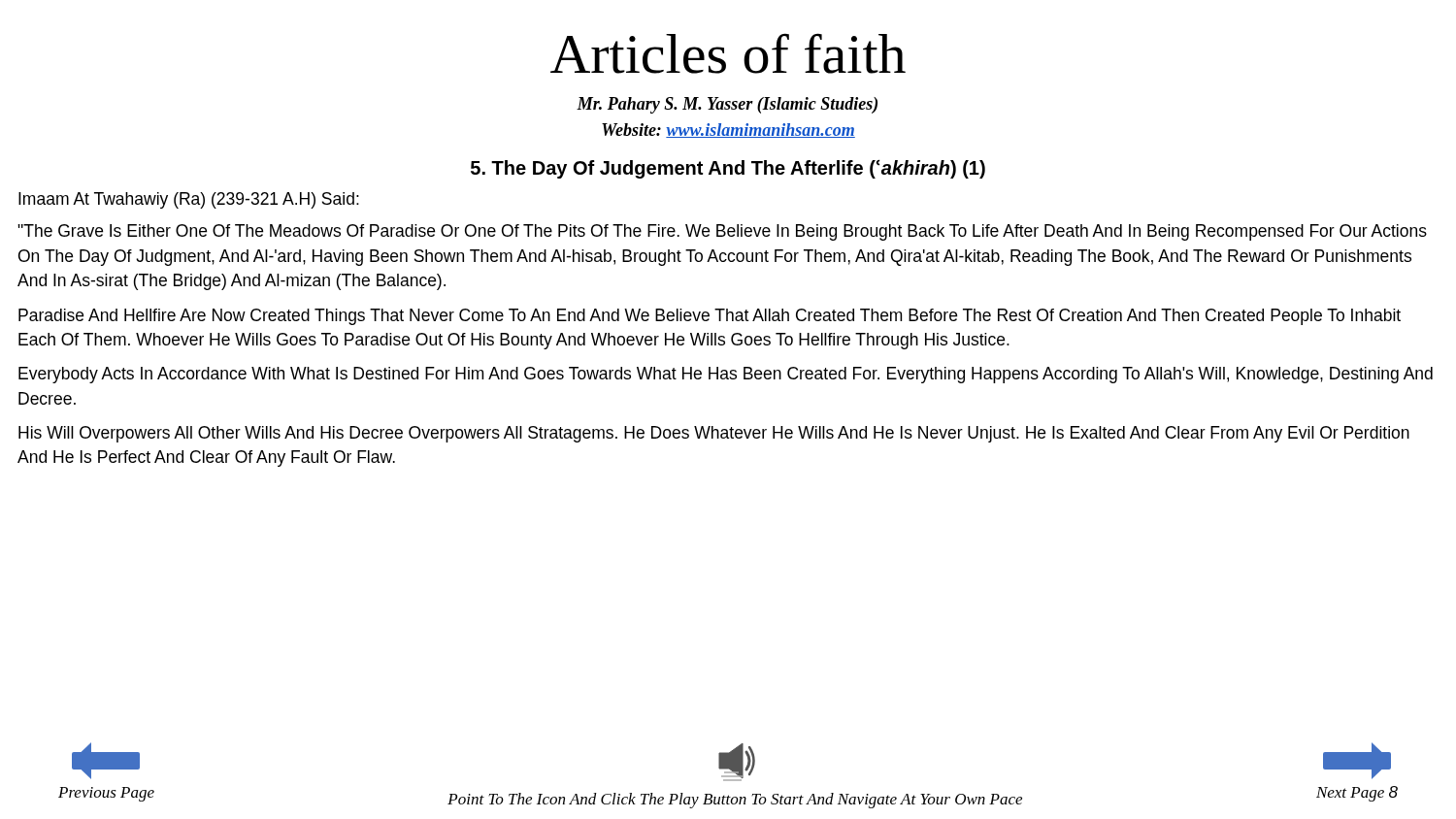Where is the passage that starts "Imaam At Twahawiy"?
Screen dimensions: 819x1456
click(x=189, y=199)
